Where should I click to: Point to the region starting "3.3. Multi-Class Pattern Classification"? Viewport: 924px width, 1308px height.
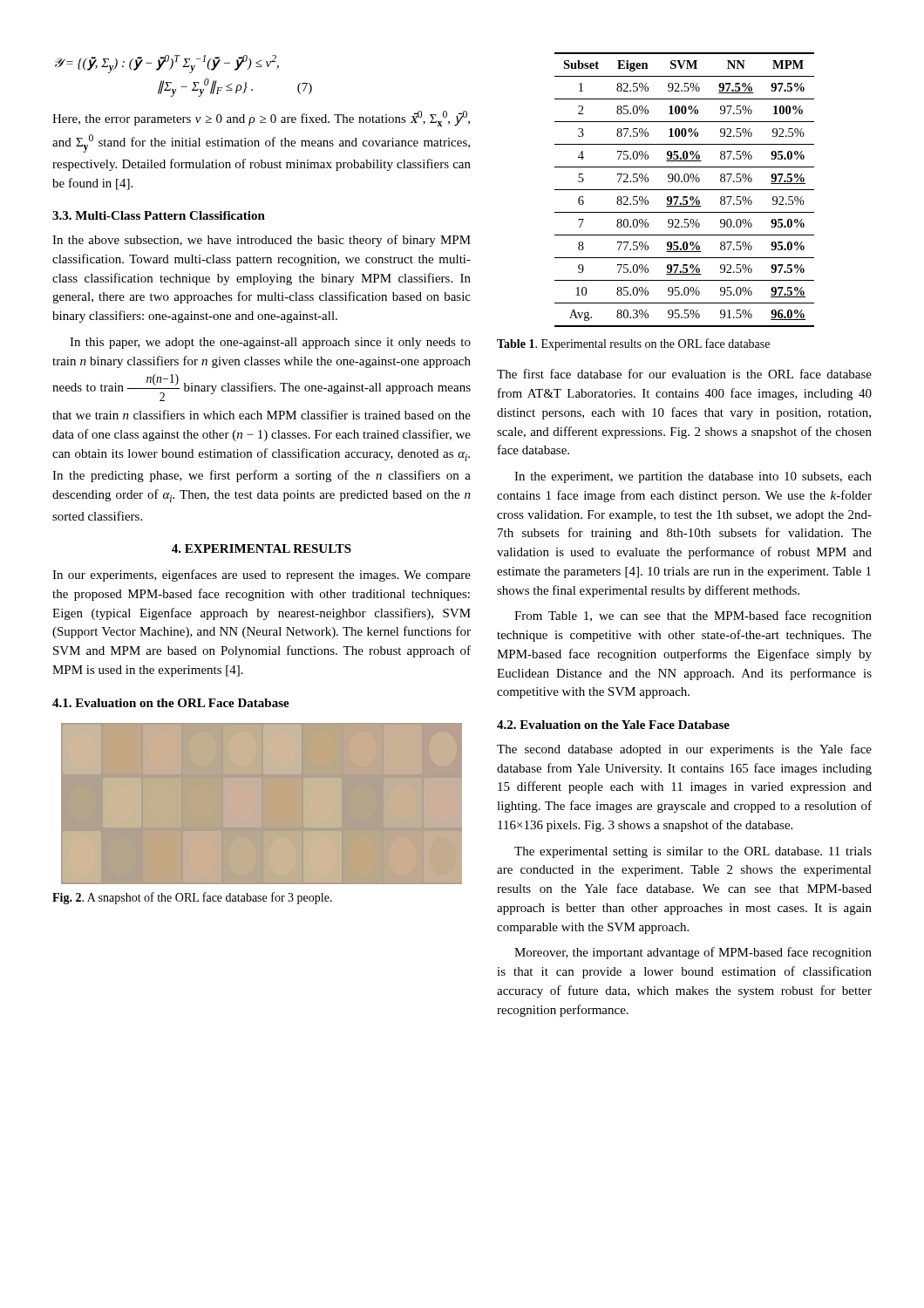(159, 216)
